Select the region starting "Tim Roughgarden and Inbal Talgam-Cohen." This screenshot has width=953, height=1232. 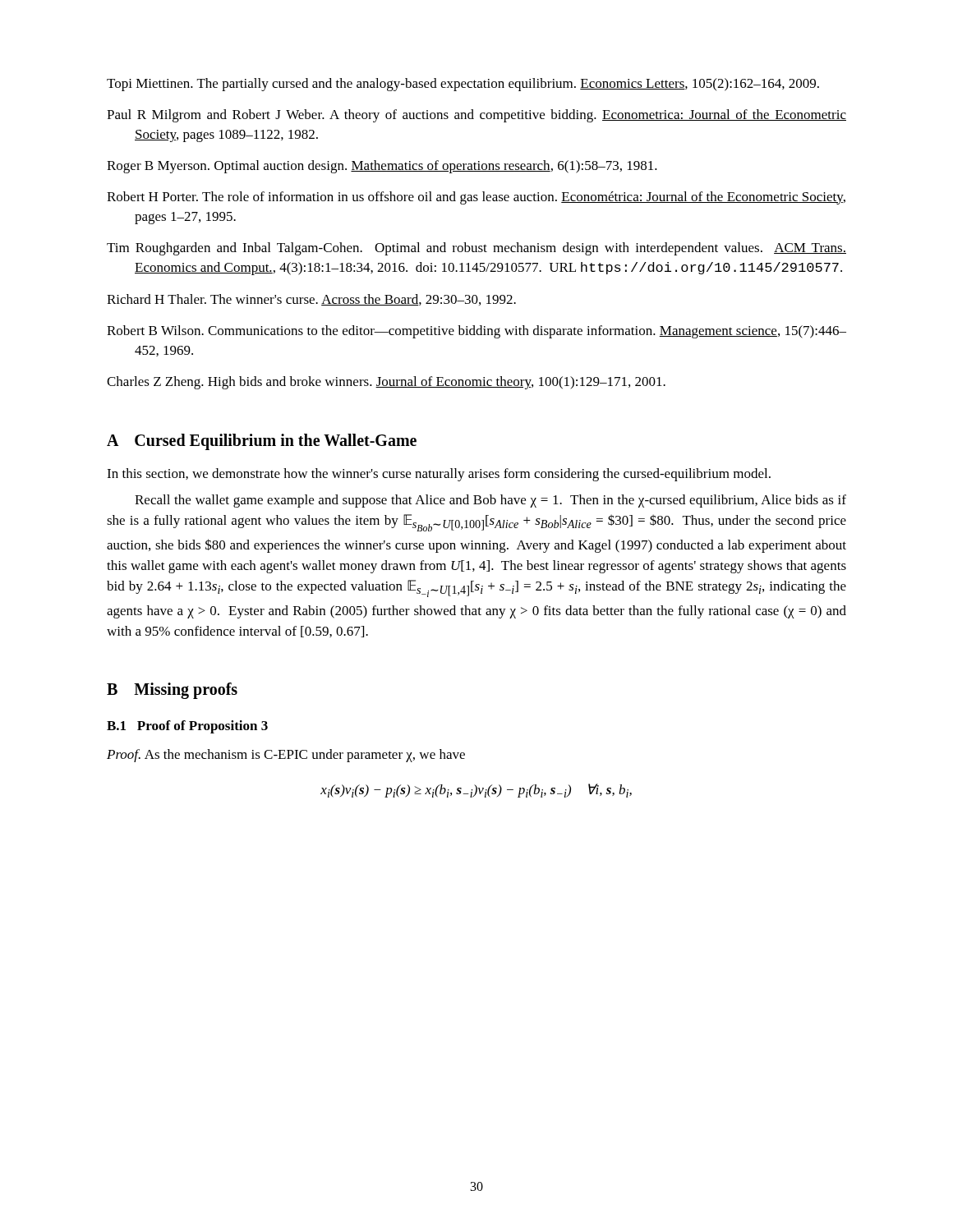click(x=476, y=258)
